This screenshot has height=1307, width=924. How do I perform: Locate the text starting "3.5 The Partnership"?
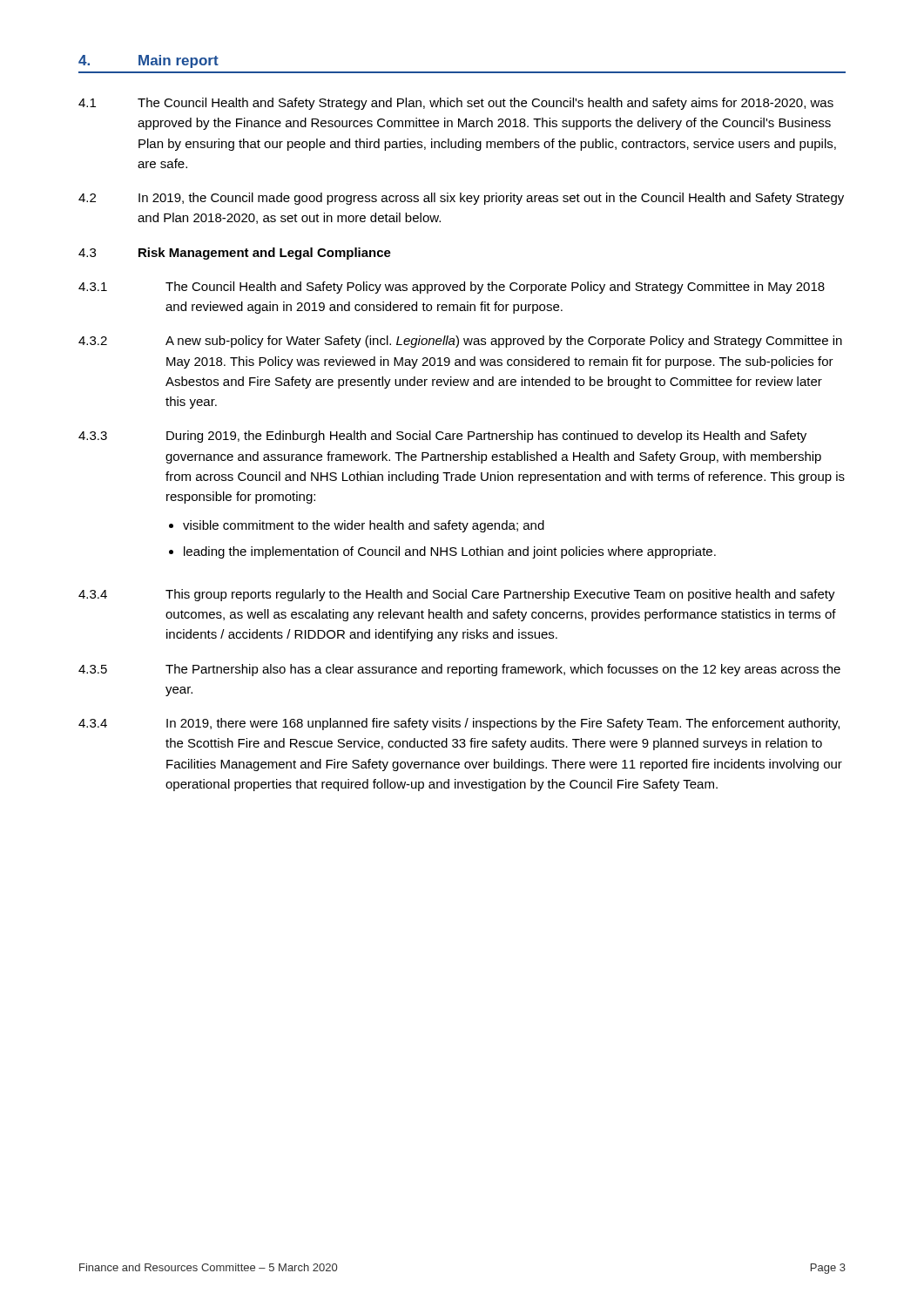(x=462, y=679)
